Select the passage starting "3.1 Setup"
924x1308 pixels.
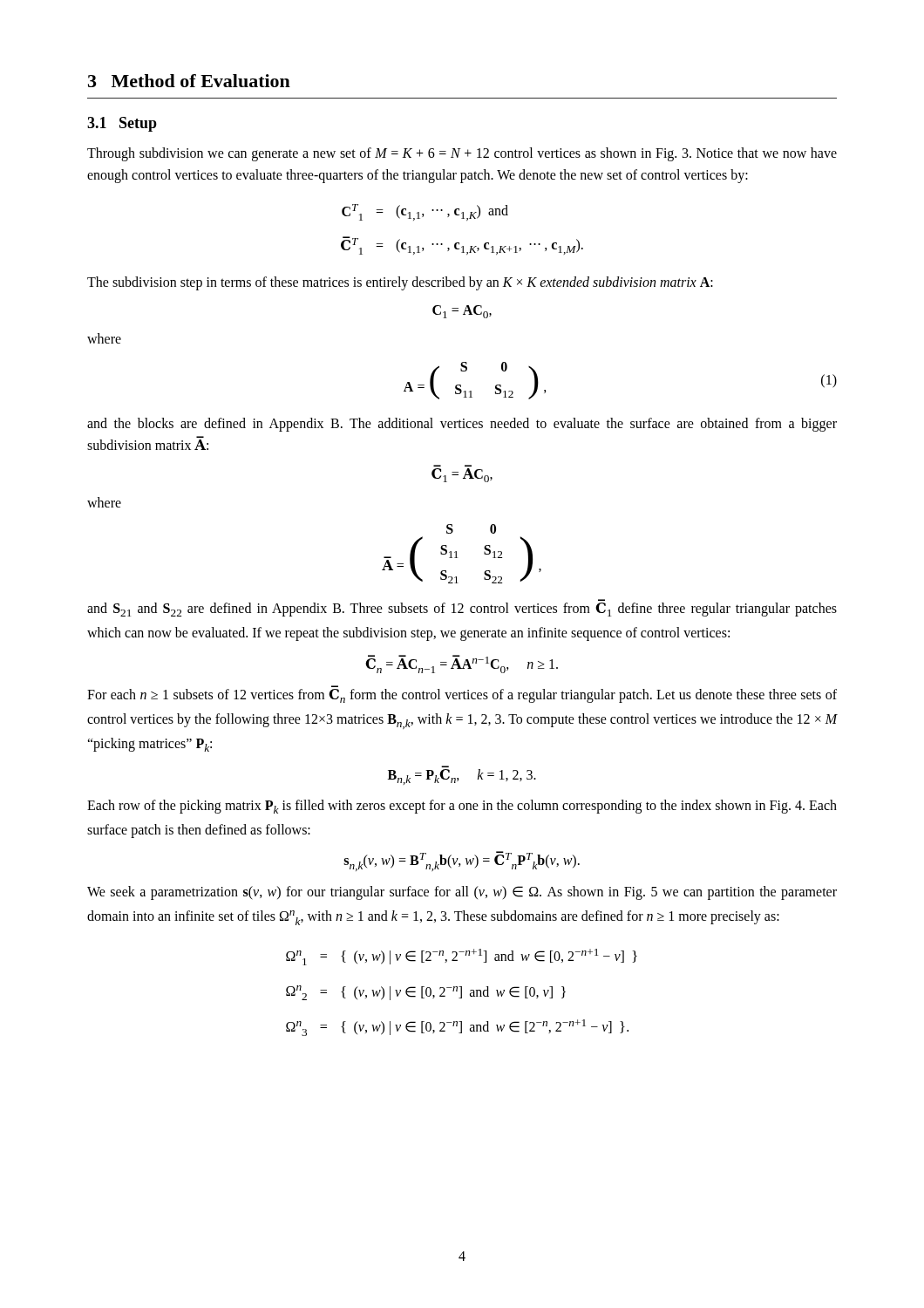(122, 123)
